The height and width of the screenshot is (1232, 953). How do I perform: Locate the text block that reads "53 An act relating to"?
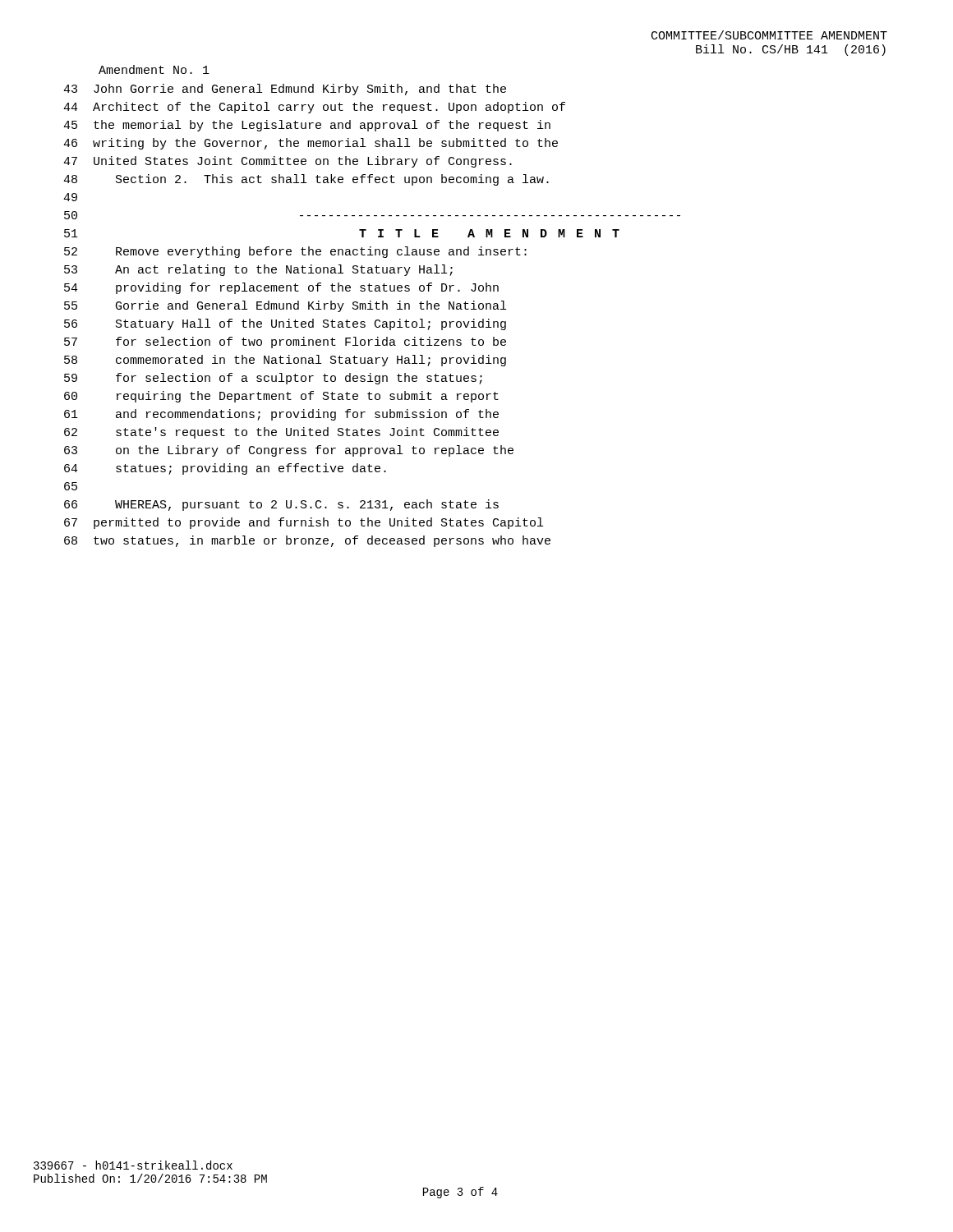pos(460,271)
